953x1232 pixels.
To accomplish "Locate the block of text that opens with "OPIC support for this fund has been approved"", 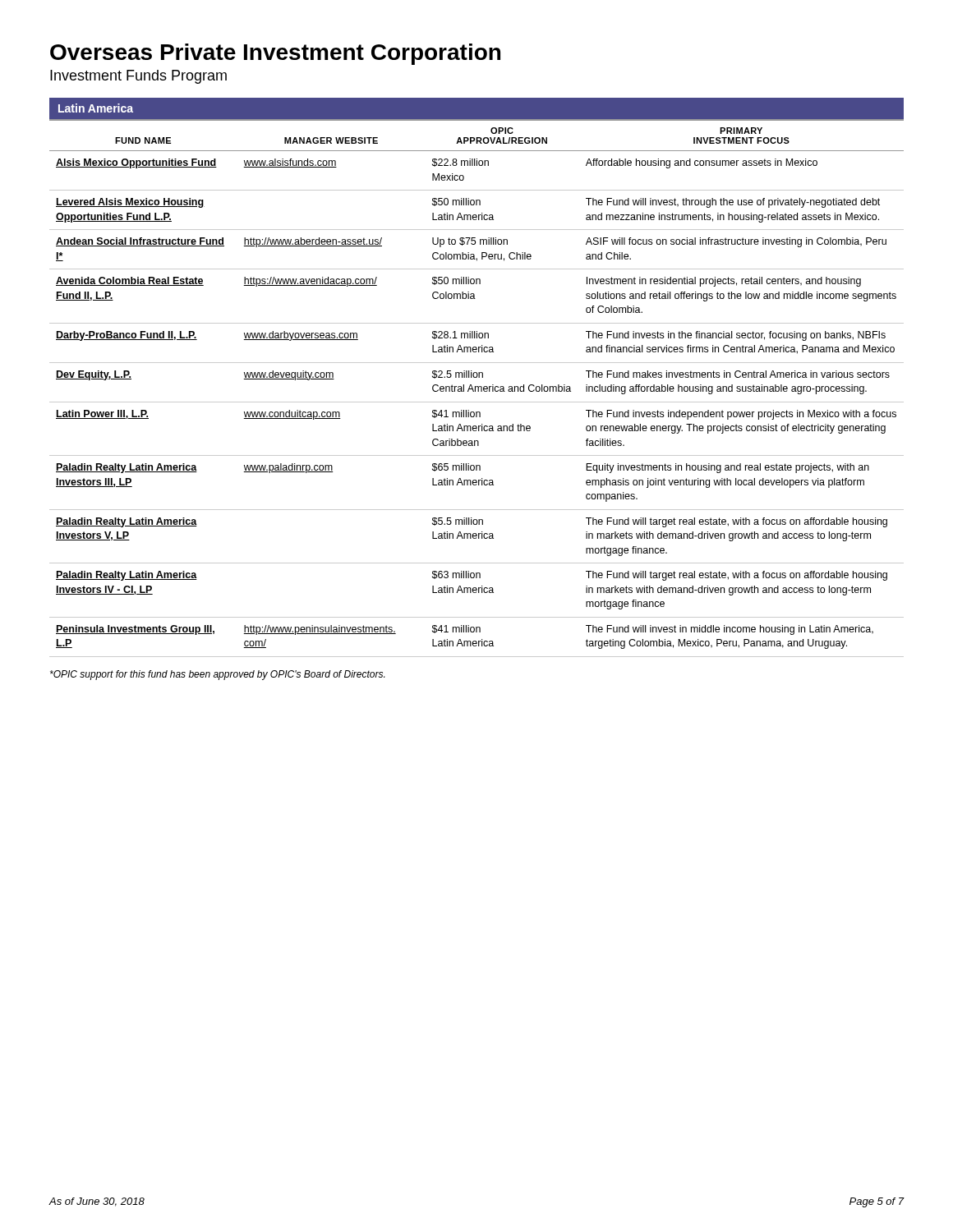I will [218, 674].
